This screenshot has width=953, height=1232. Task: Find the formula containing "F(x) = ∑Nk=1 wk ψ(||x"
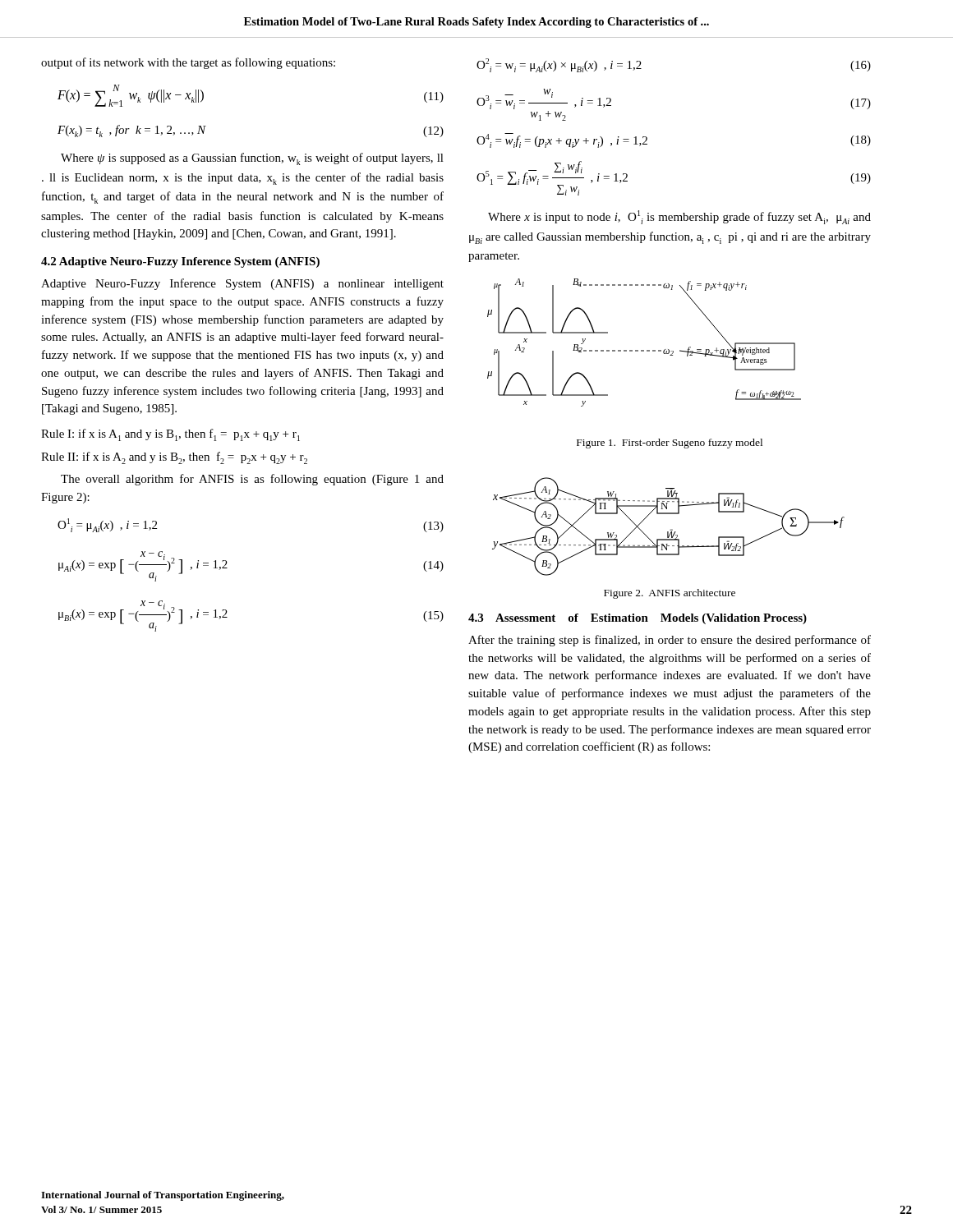[x=134, y=96]
